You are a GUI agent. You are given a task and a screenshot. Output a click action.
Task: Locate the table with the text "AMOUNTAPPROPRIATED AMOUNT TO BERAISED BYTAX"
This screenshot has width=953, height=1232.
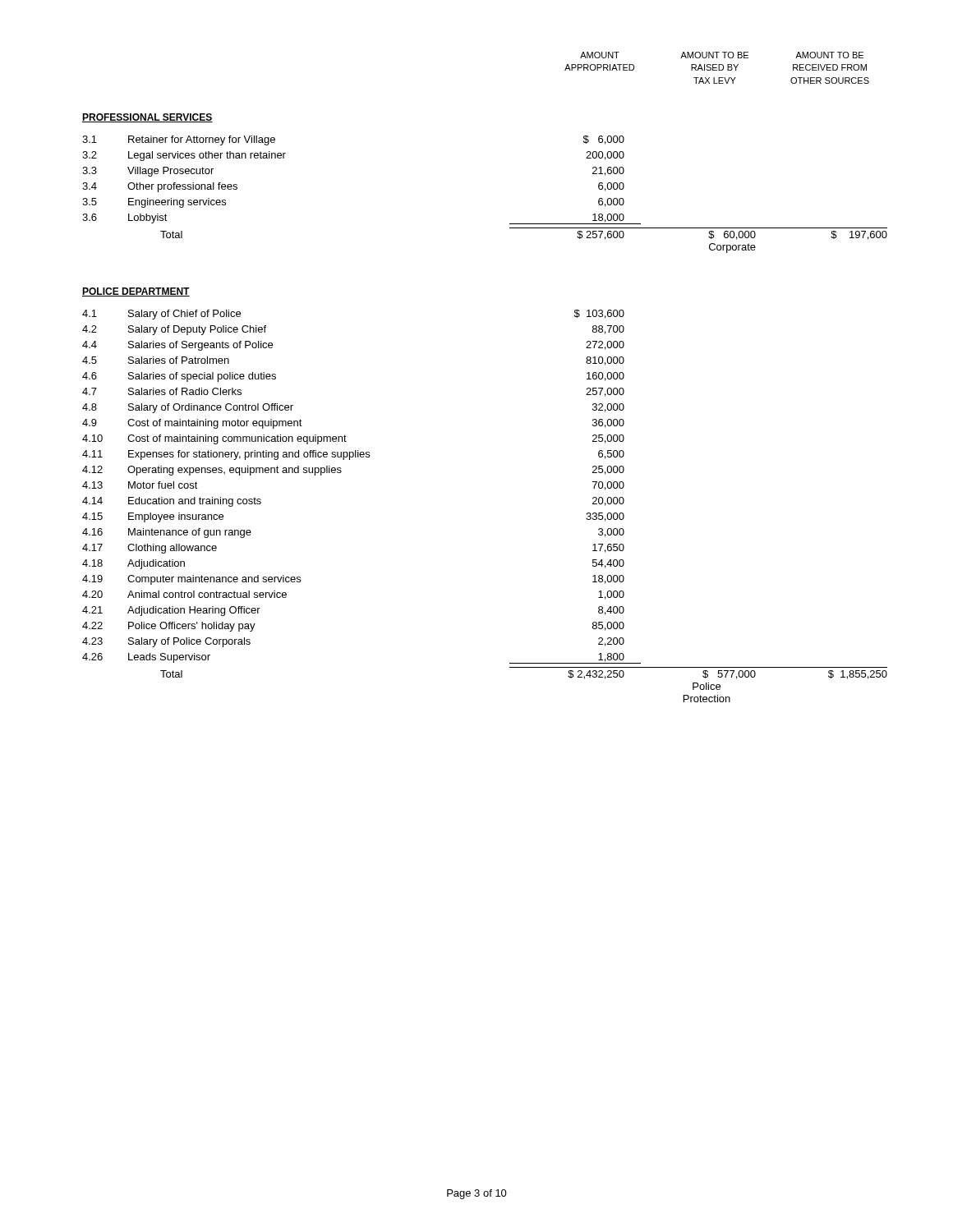[485, 377]
